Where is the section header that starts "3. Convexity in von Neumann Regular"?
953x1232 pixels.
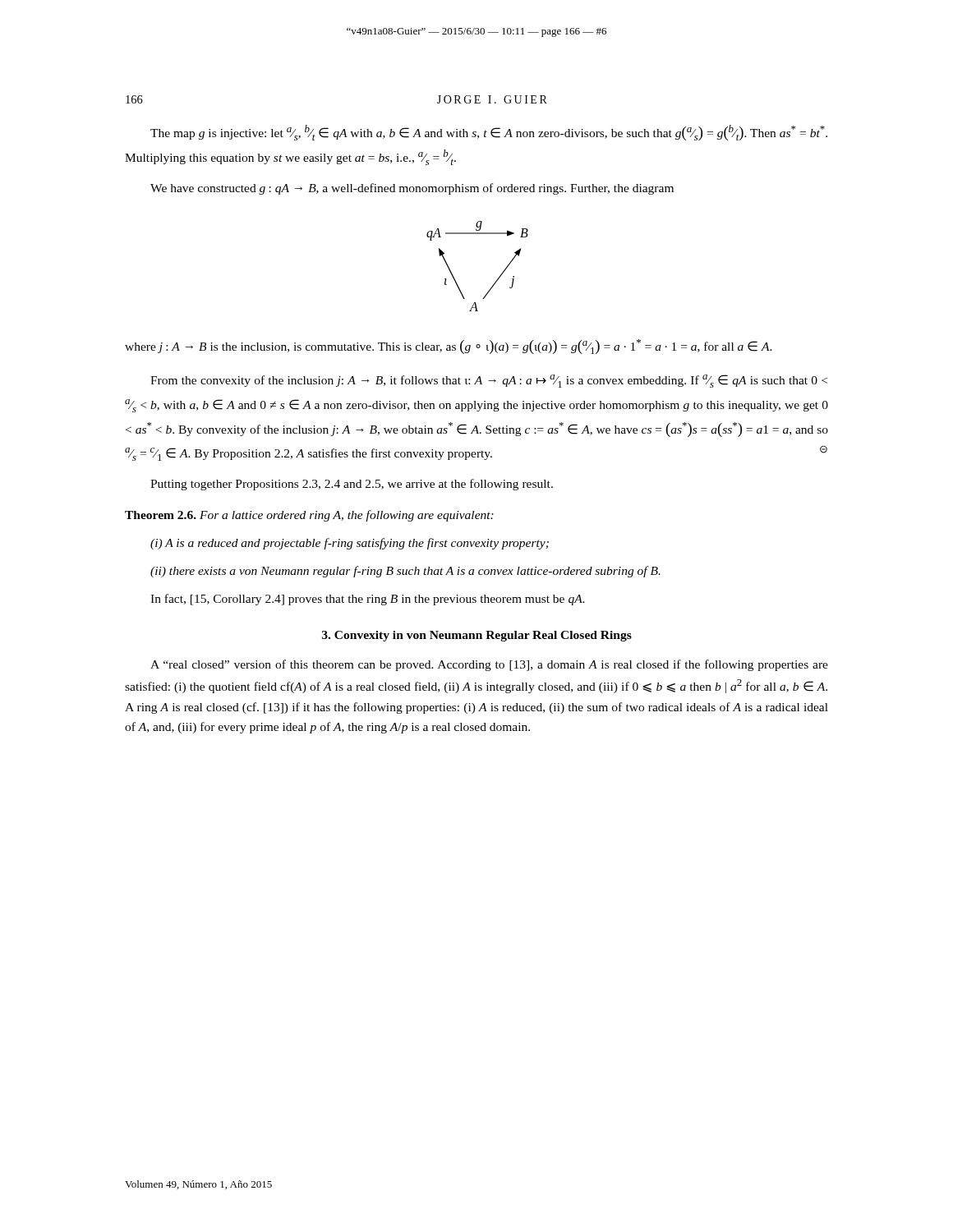(x=476, y=635)
